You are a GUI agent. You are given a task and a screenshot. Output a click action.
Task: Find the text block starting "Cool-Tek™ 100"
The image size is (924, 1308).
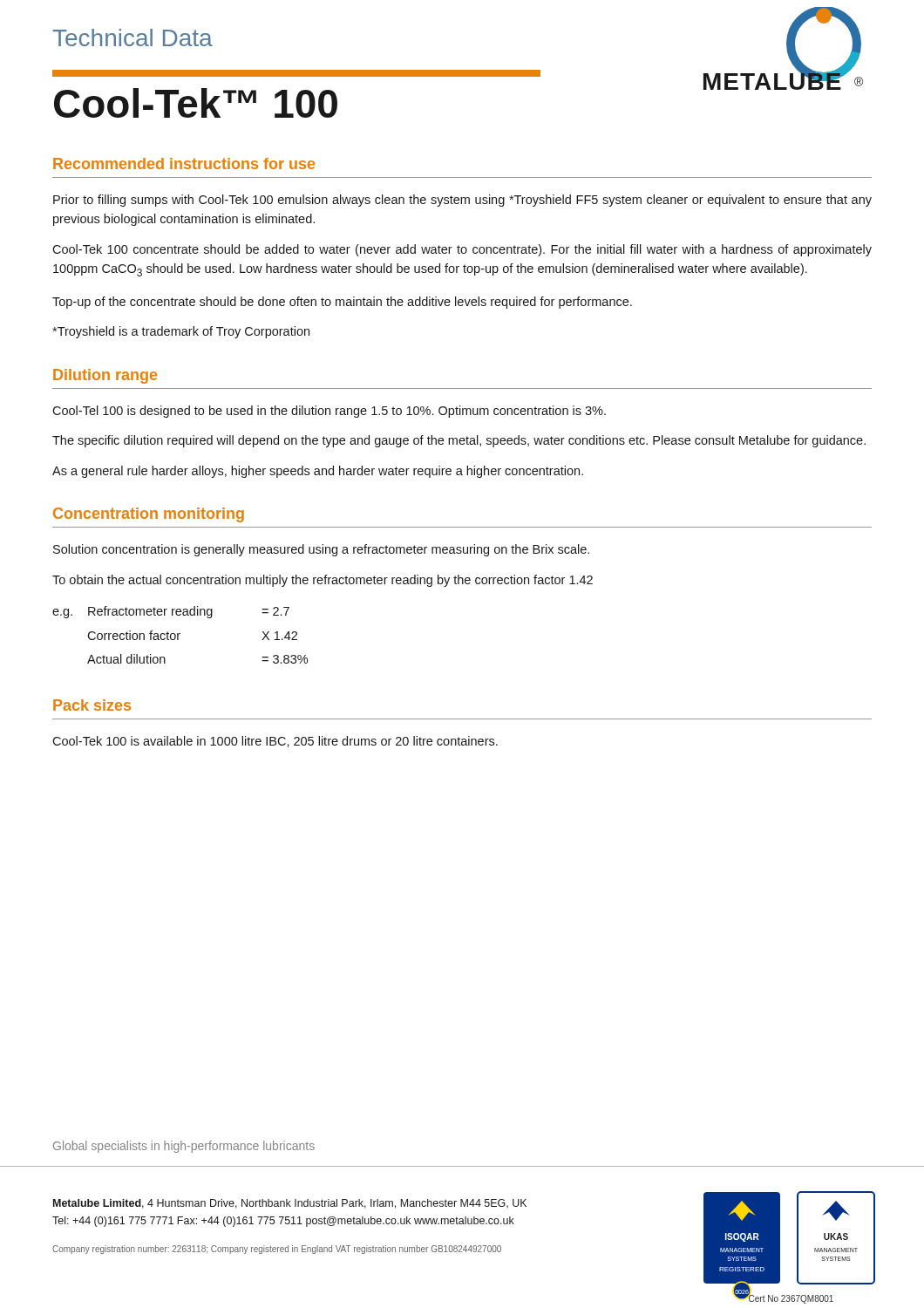(196, 104)
